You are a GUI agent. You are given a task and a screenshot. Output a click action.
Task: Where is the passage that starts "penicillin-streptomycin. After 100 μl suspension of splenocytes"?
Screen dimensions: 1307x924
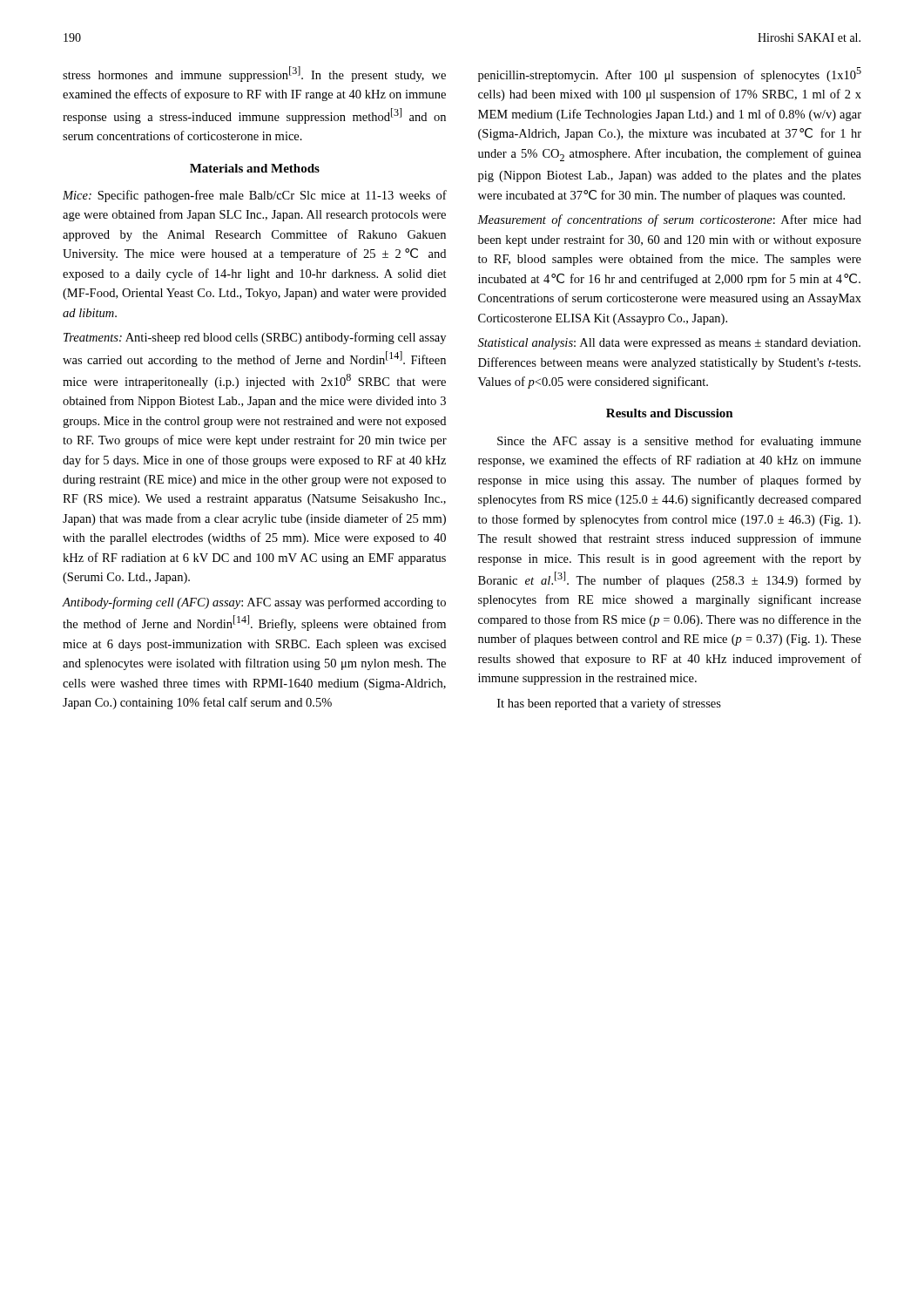click(x=669, y=227)
